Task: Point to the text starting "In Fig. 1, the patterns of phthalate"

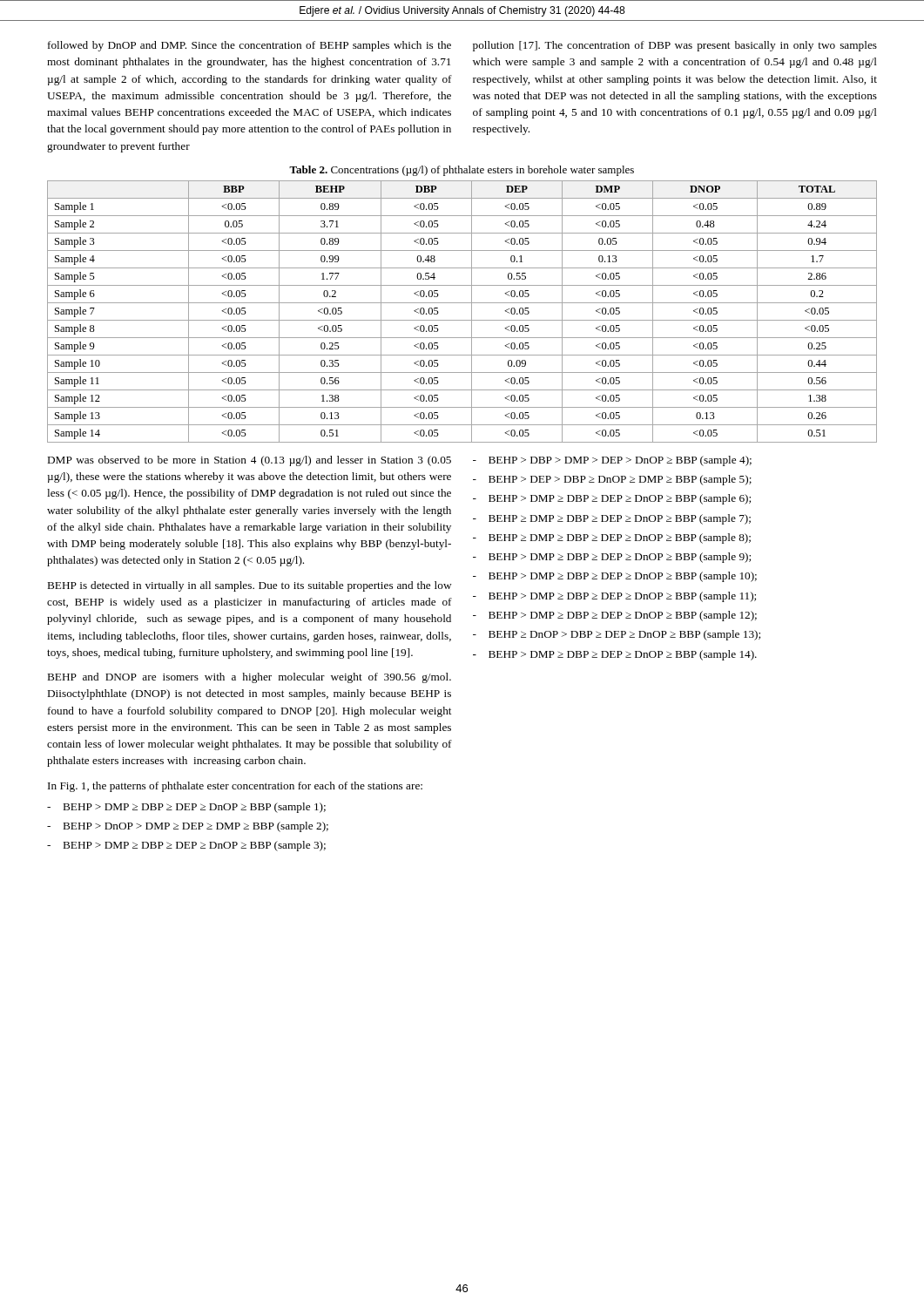Action: click(235, 785)
